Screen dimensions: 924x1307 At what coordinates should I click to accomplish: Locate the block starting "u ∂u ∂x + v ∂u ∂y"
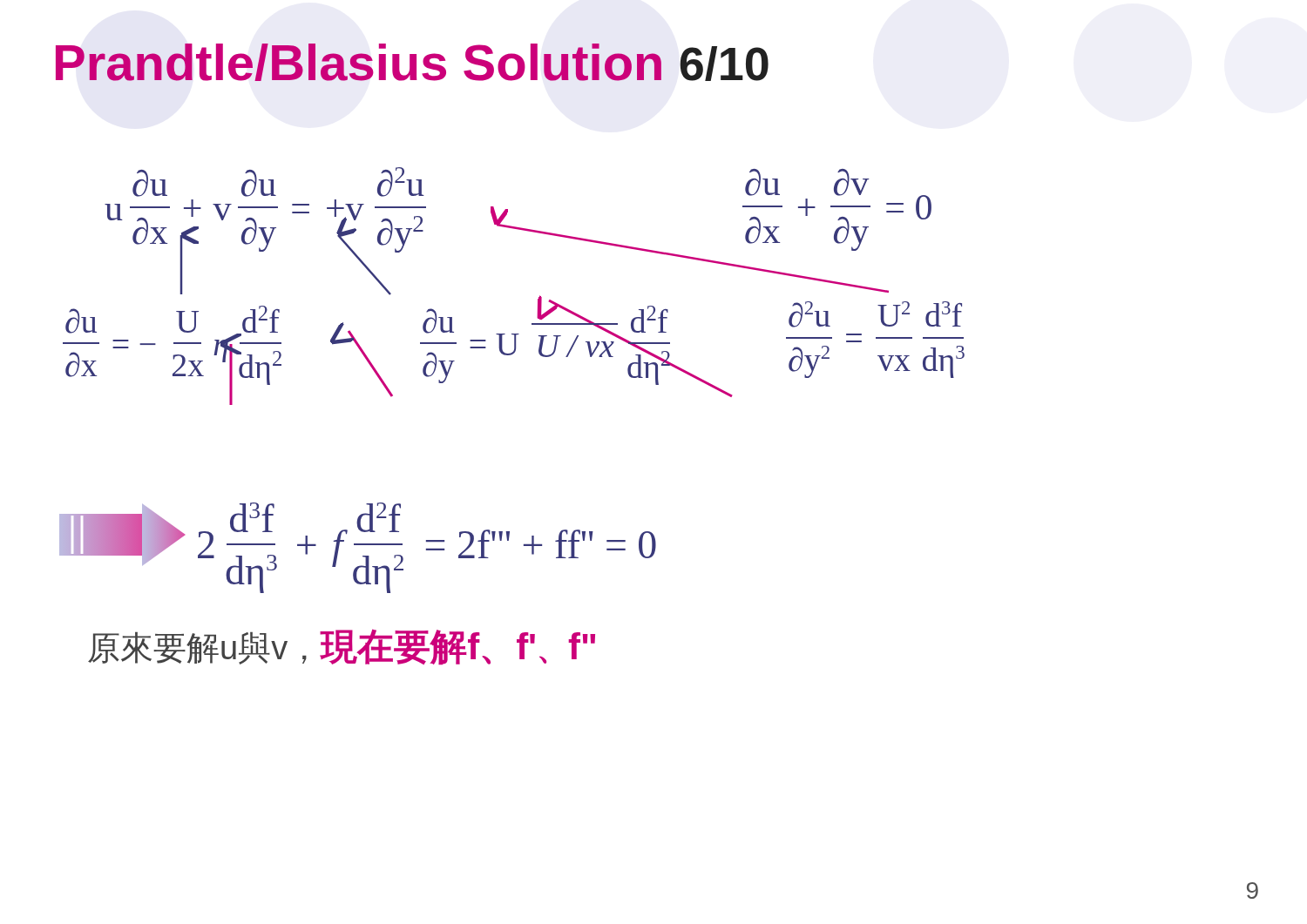(x=265, y=208)
